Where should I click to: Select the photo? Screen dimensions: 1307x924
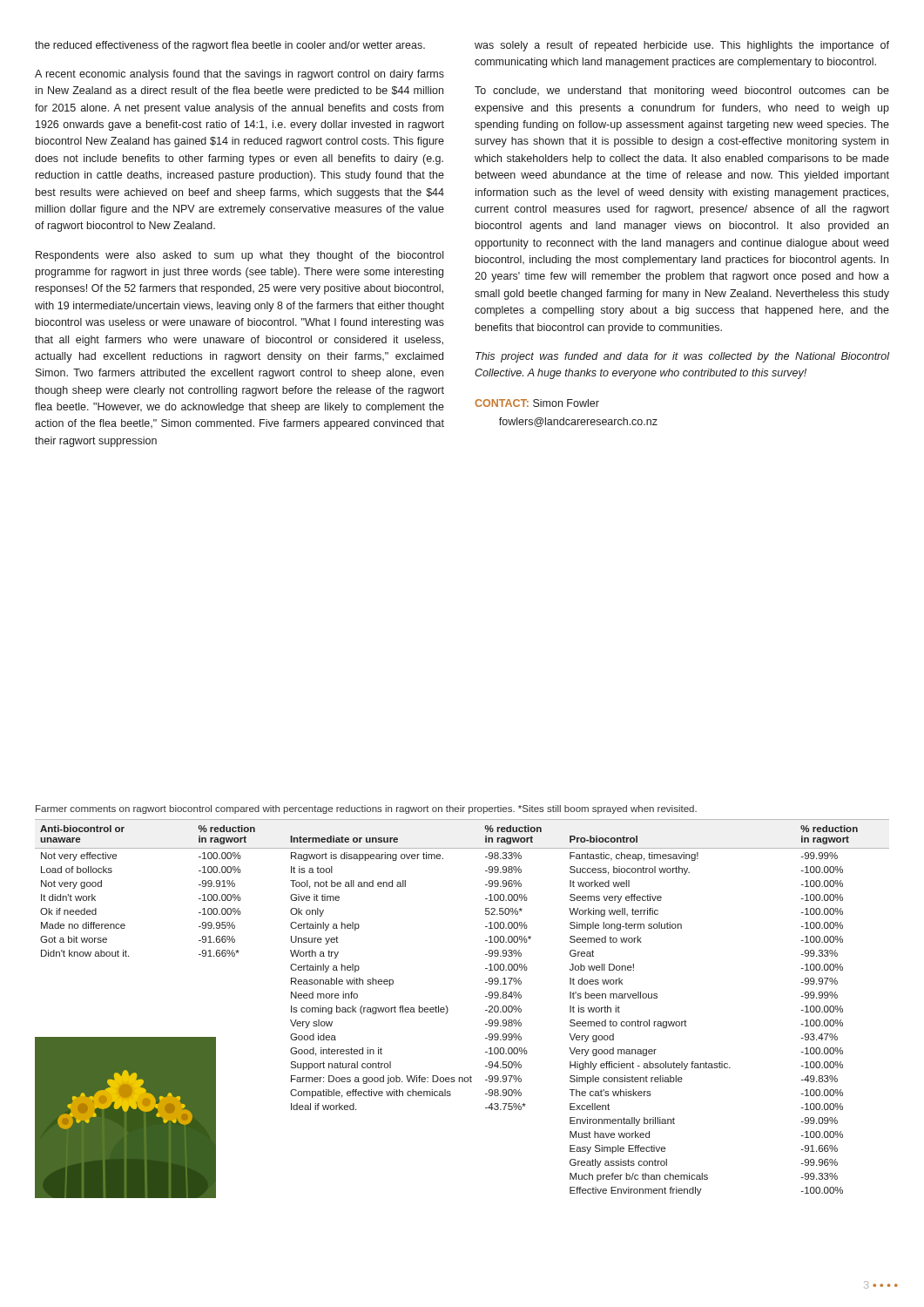(125, 1117)
